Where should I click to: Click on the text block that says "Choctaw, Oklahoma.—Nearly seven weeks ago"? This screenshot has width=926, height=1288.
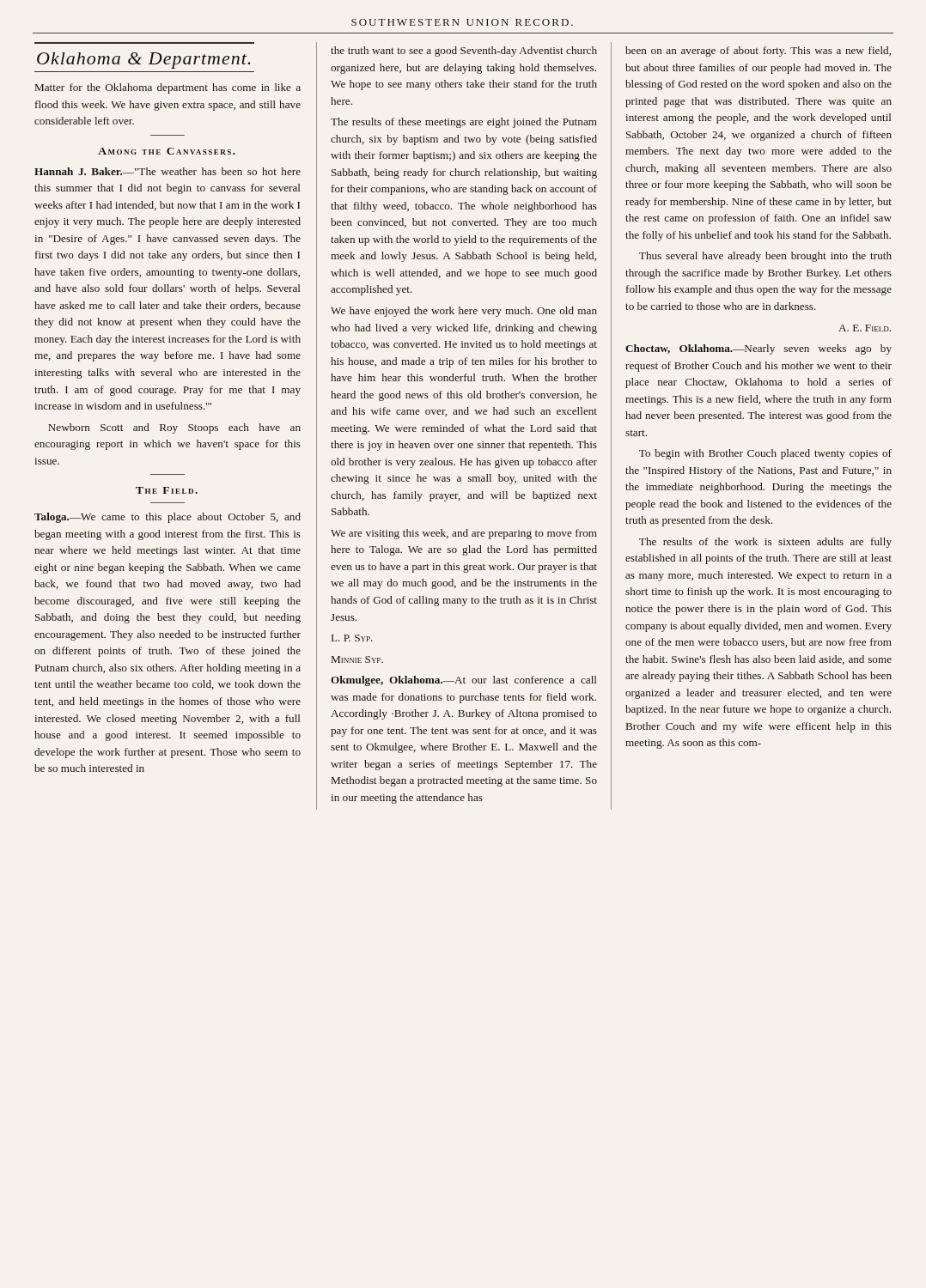coord(758,546)
